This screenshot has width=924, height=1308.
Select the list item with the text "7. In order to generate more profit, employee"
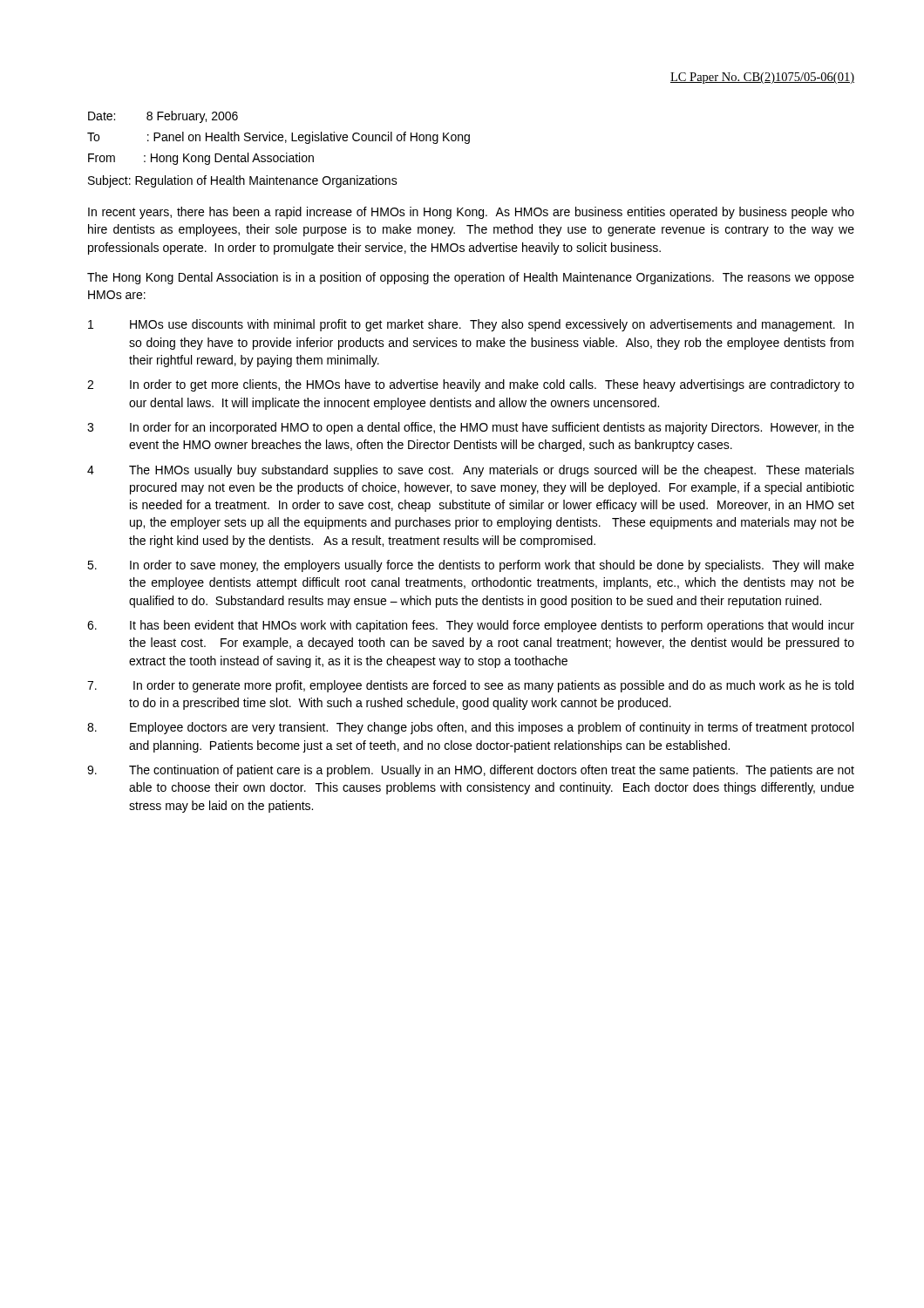click(471, 694)
